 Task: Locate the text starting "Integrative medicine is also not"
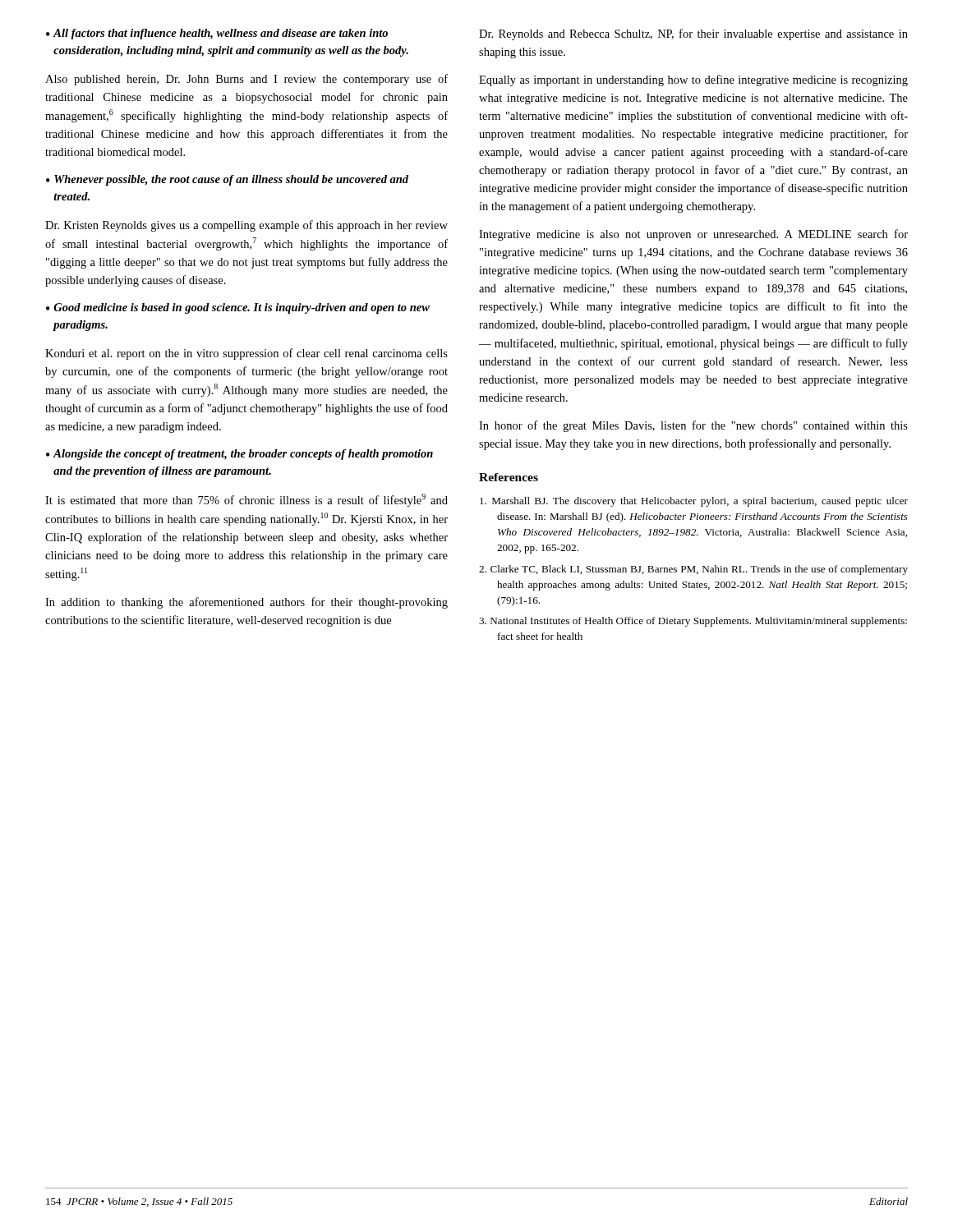[693, 316]
